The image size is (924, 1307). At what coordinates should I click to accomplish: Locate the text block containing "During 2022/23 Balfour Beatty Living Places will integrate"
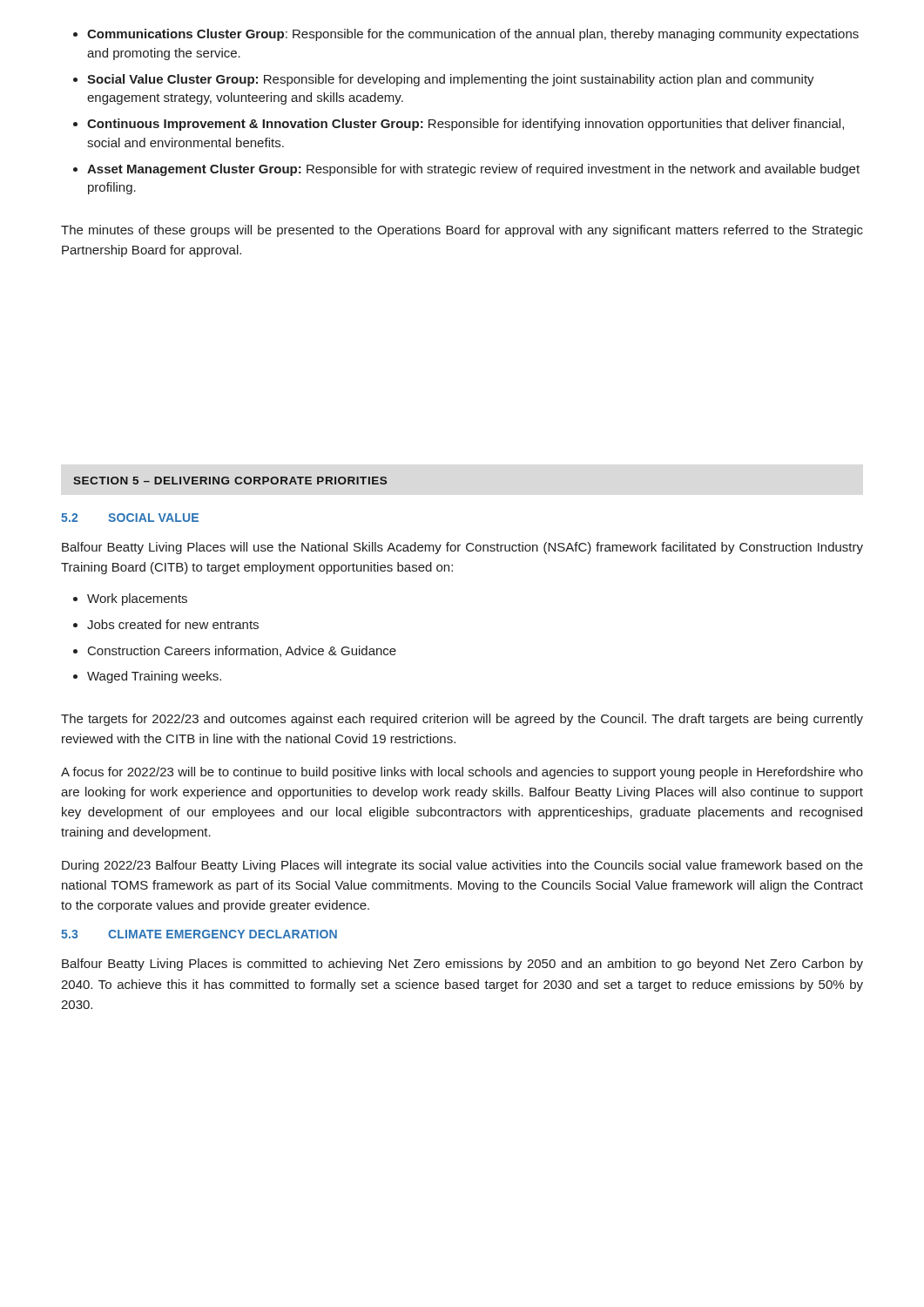462,885
